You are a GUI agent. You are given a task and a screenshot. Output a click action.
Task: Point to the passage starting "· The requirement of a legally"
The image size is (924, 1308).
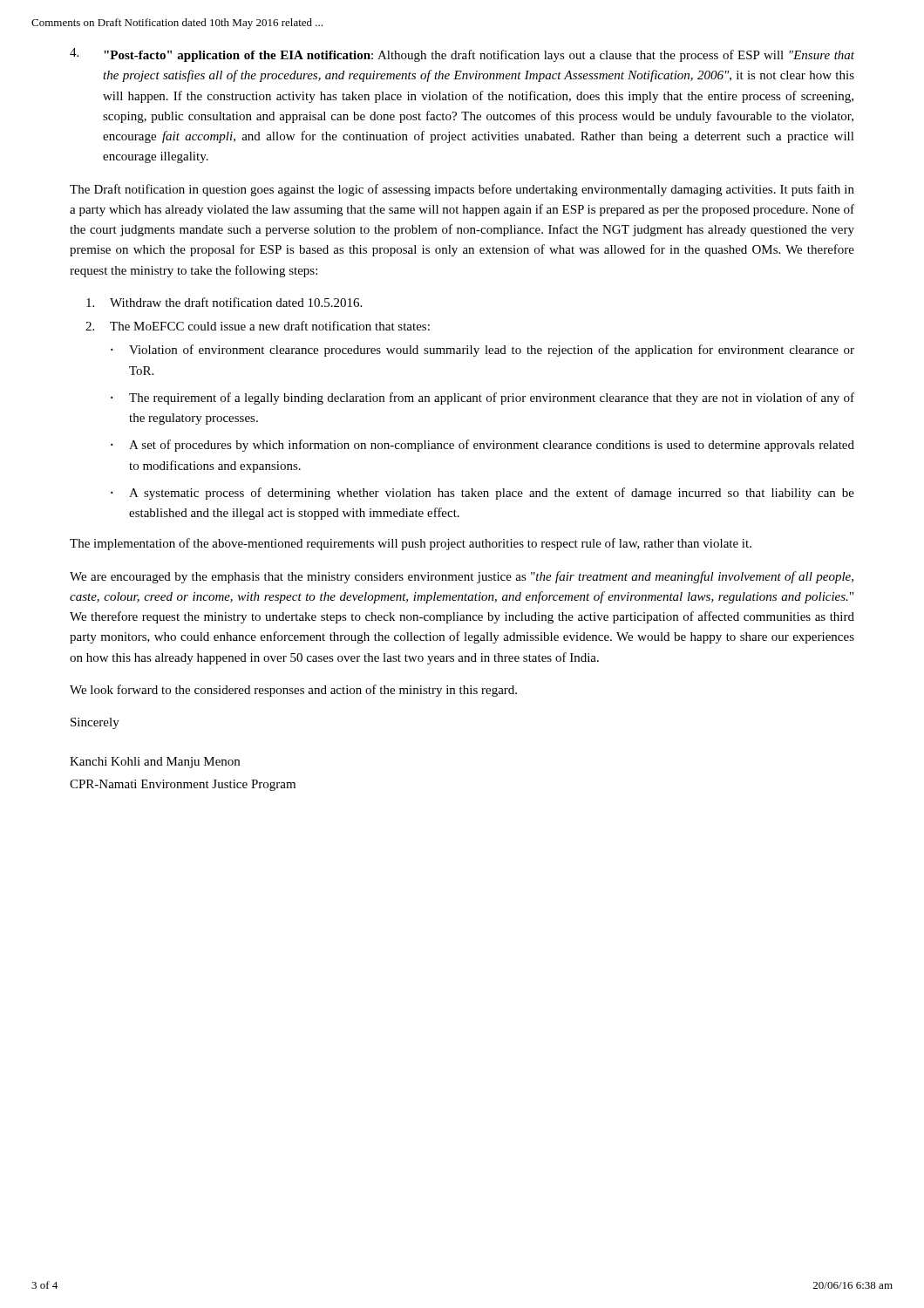(x=482, y=408)
